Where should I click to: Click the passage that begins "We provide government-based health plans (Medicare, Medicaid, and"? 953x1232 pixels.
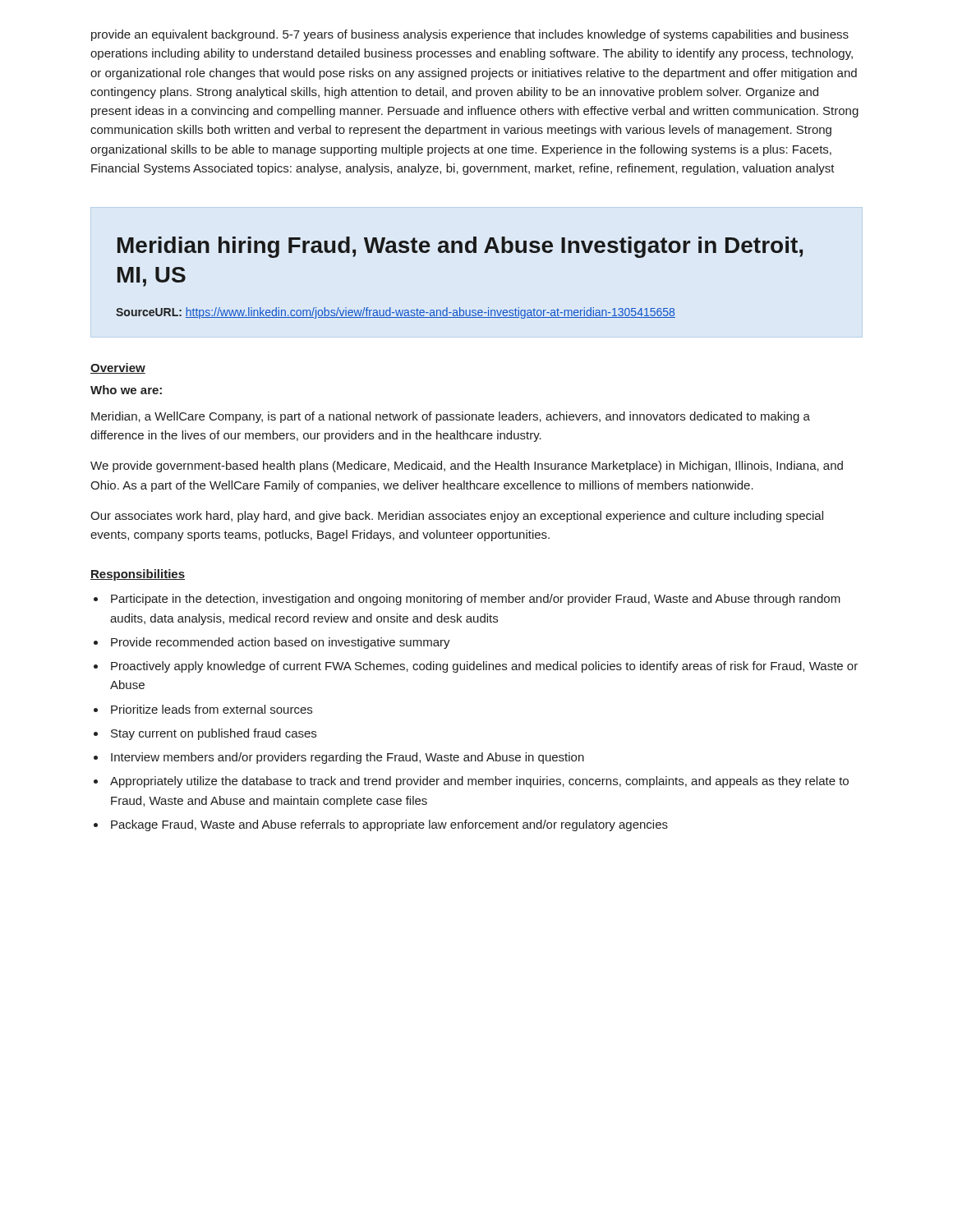467,475
